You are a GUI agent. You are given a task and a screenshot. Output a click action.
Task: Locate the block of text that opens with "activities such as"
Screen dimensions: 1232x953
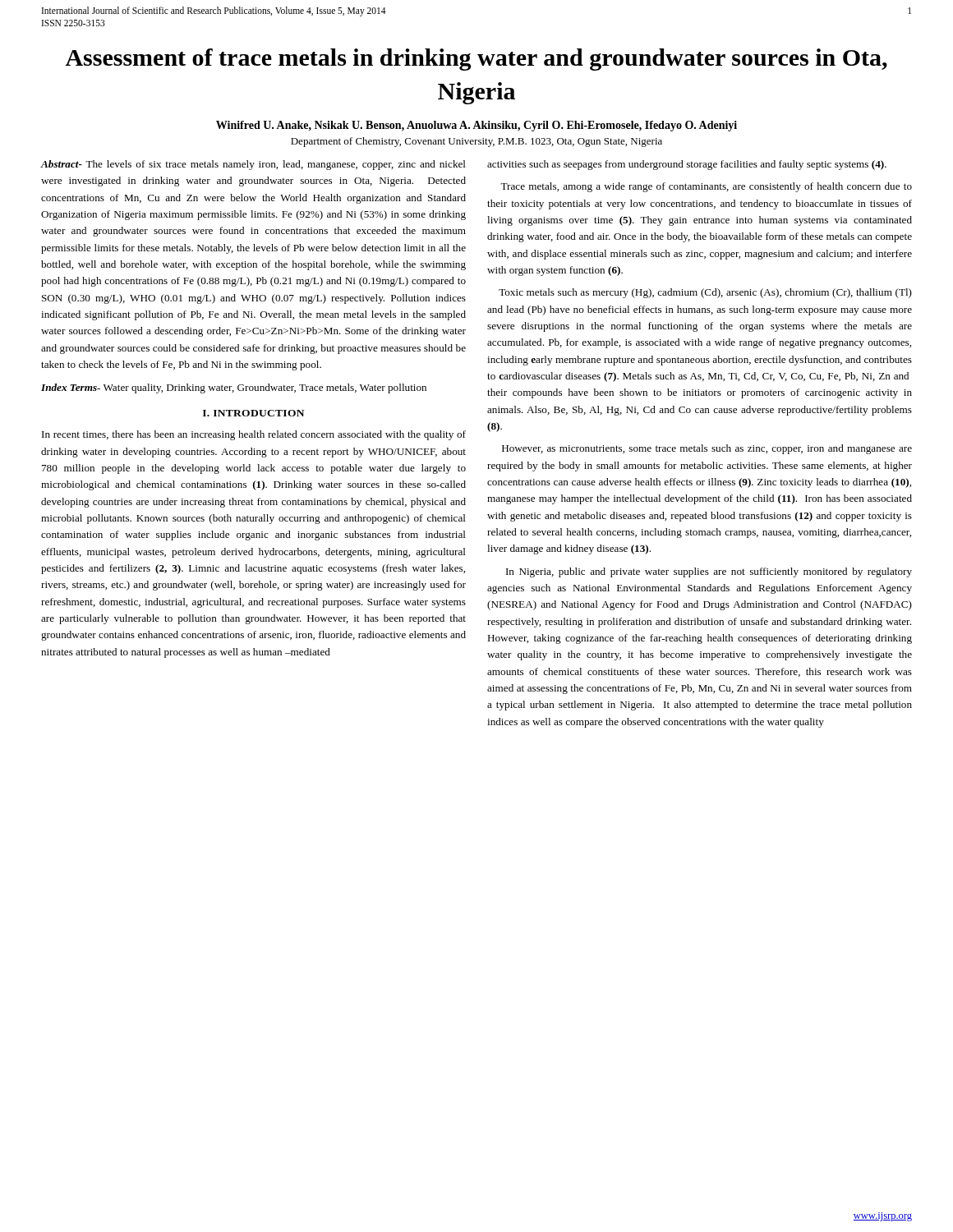700,443
